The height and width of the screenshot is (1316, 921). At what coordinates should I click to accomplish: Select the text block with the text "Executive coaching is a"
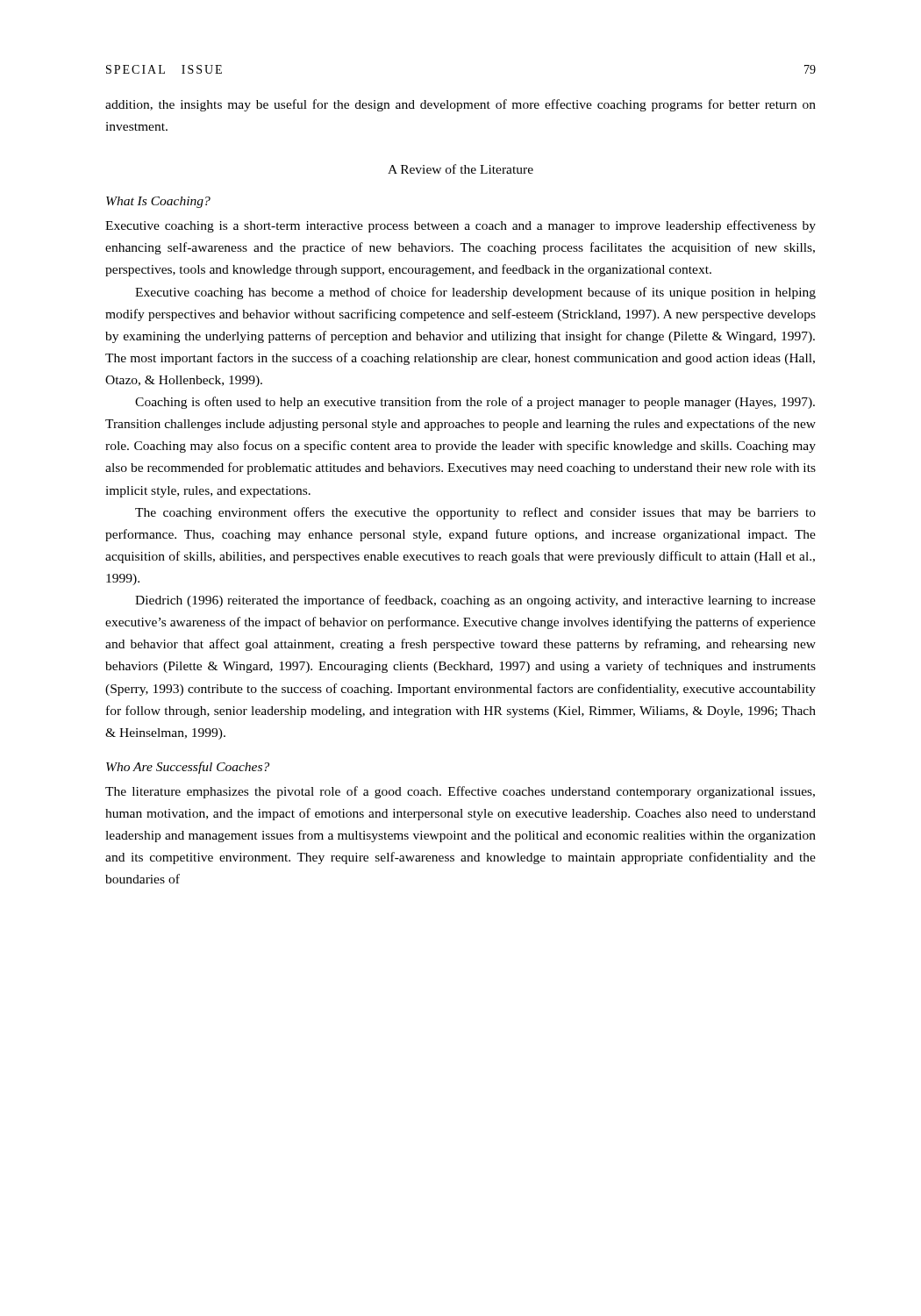(460, 479)
